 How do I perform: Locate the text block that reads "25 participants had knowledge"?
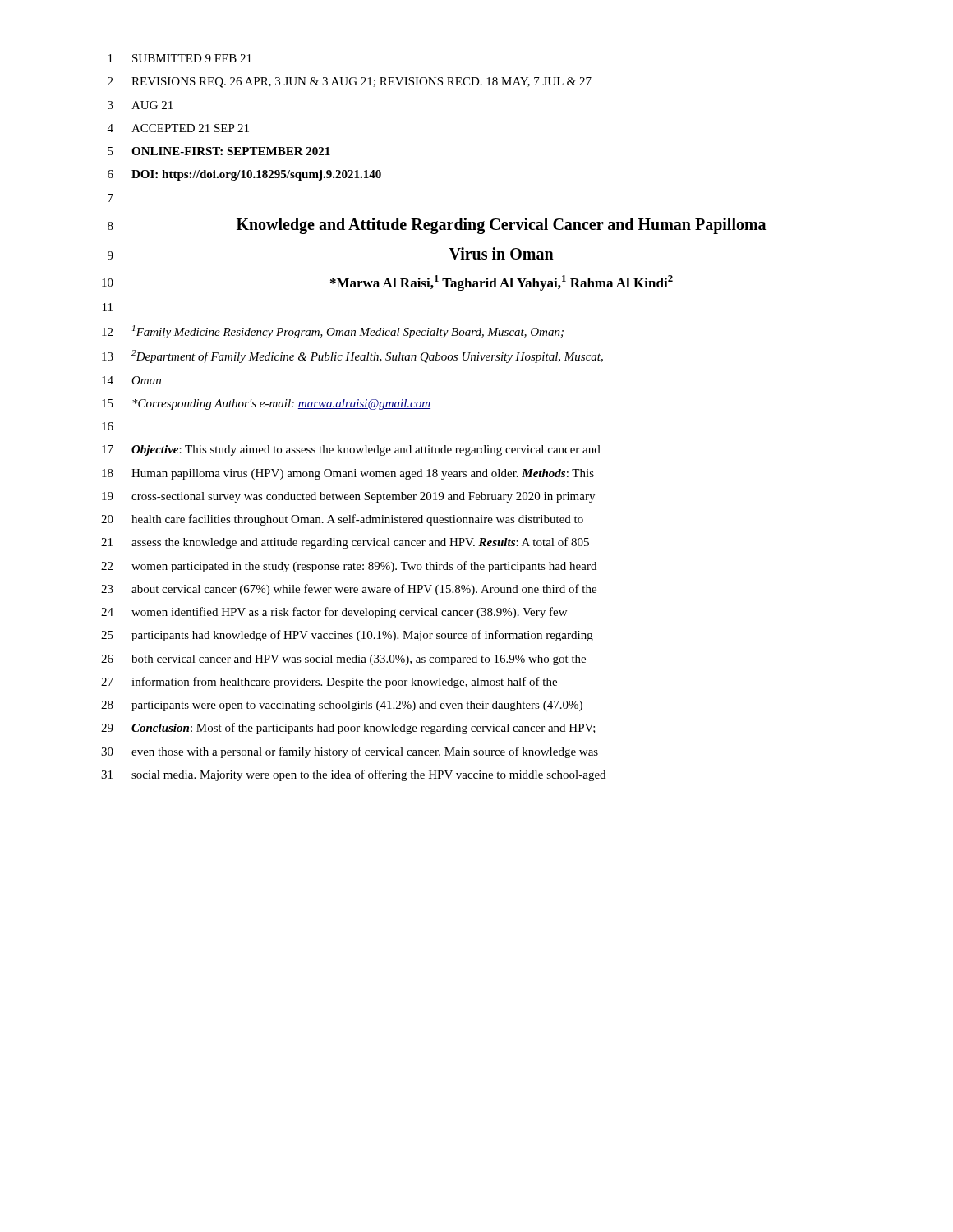point(476,636)
